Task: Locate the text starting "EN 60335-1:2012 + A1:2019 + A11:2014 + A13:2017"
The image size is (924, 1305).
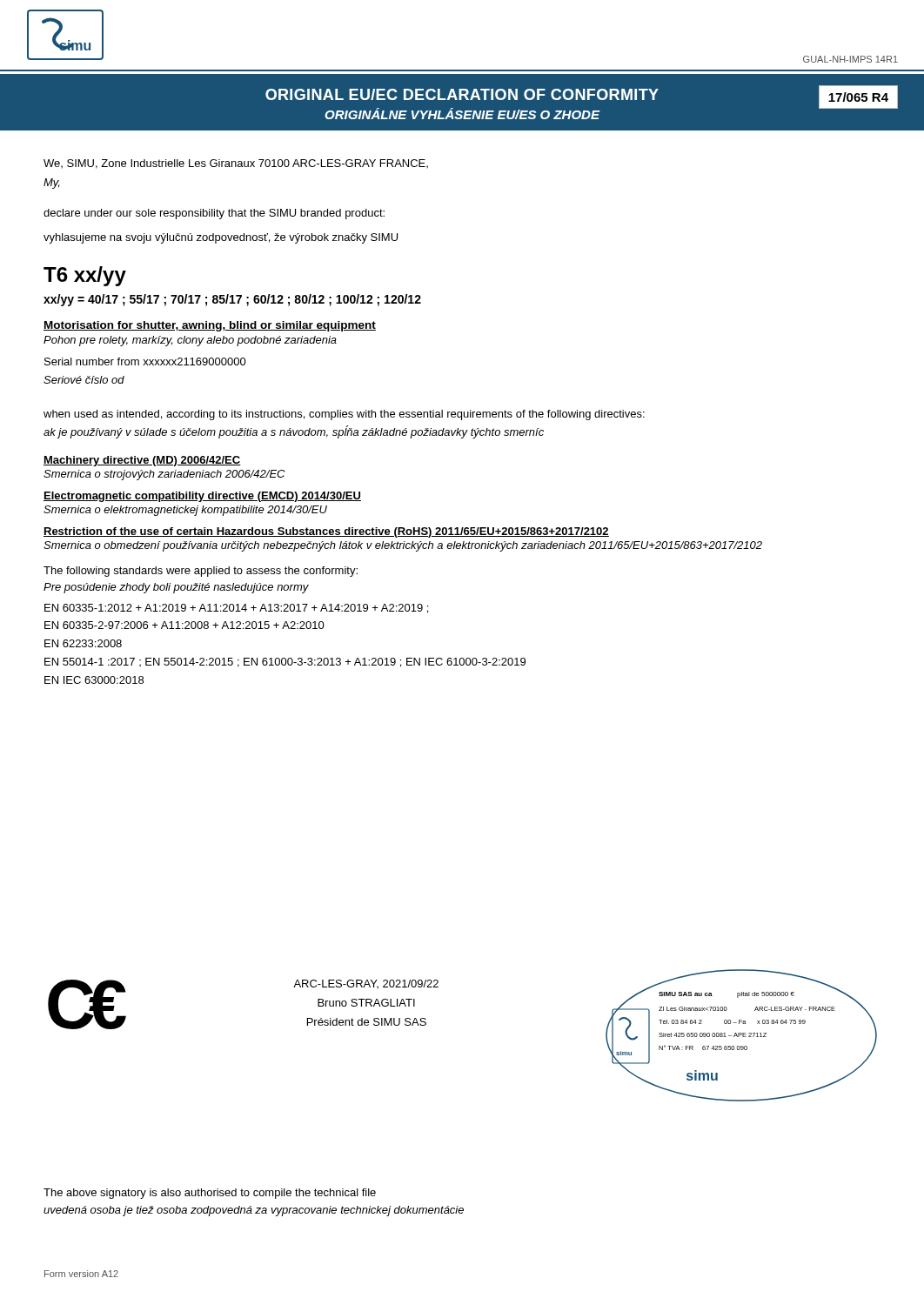Action: click(236, 609)
